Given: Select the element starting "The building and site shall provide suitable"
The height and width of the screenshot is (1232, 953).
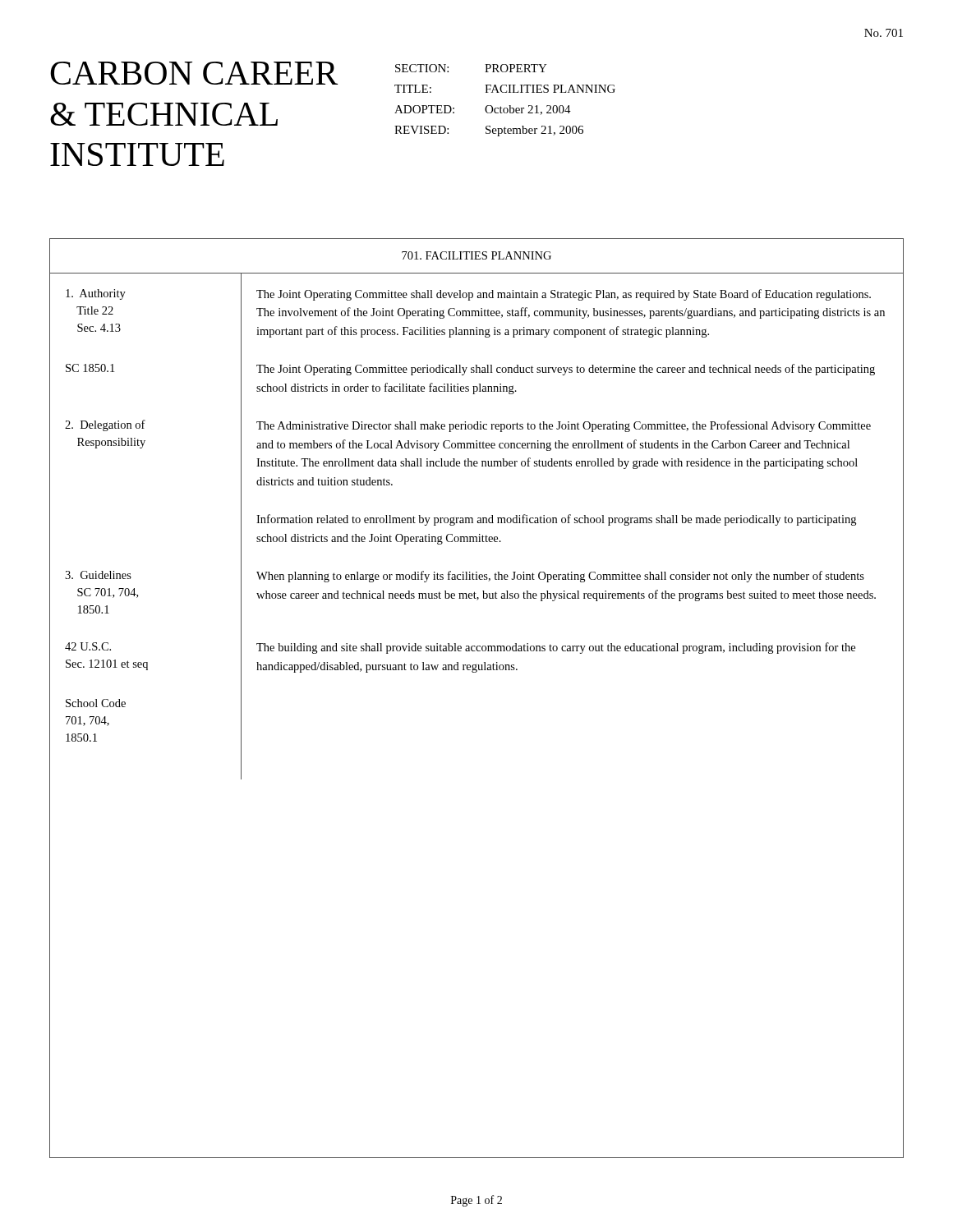Looking at the screenshot, I should point(556,657).
